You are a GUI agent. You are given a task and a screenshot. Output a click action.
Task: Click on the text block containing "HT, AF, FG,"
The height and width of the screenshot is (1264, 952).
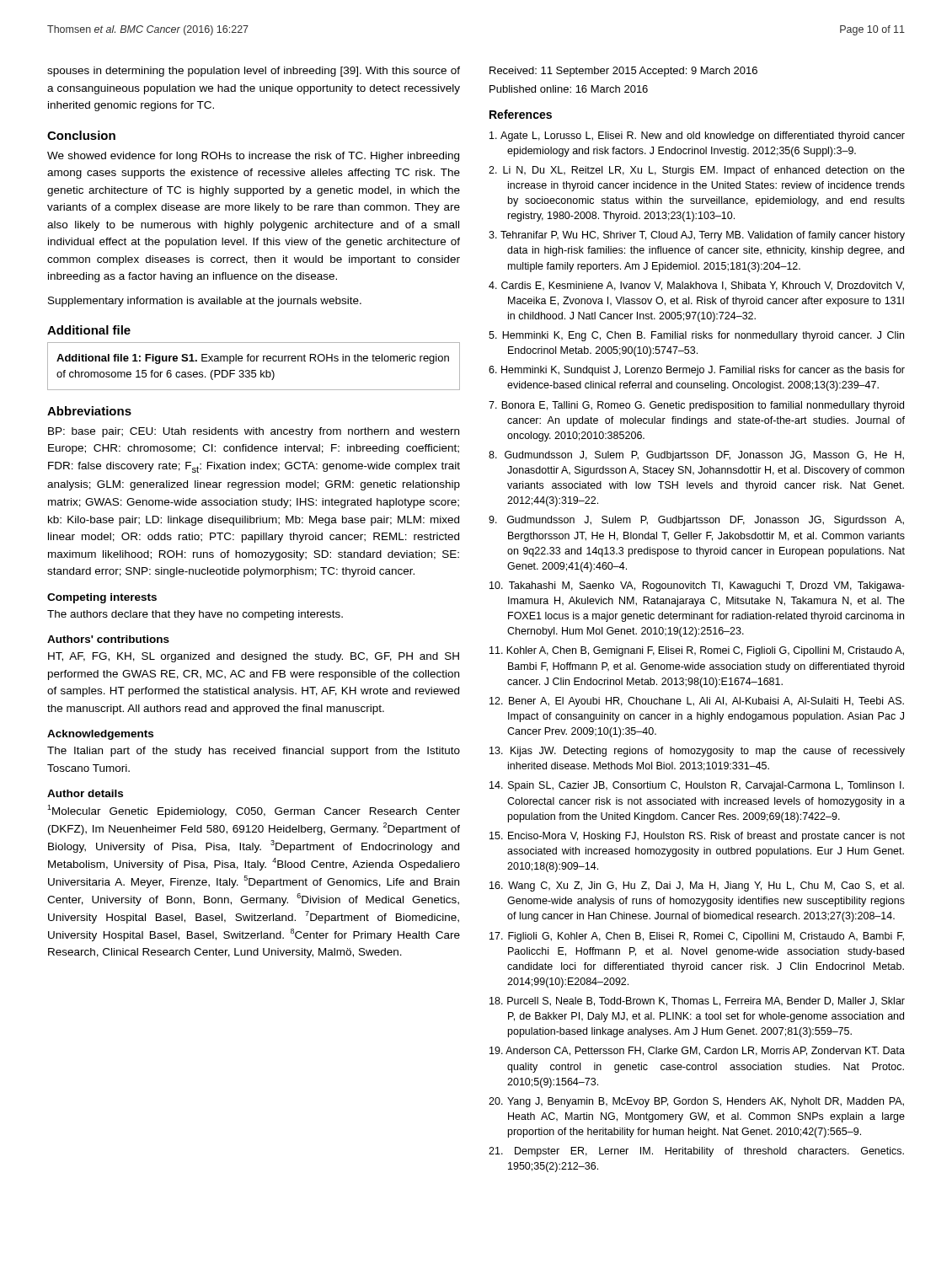tap(254, 683)
